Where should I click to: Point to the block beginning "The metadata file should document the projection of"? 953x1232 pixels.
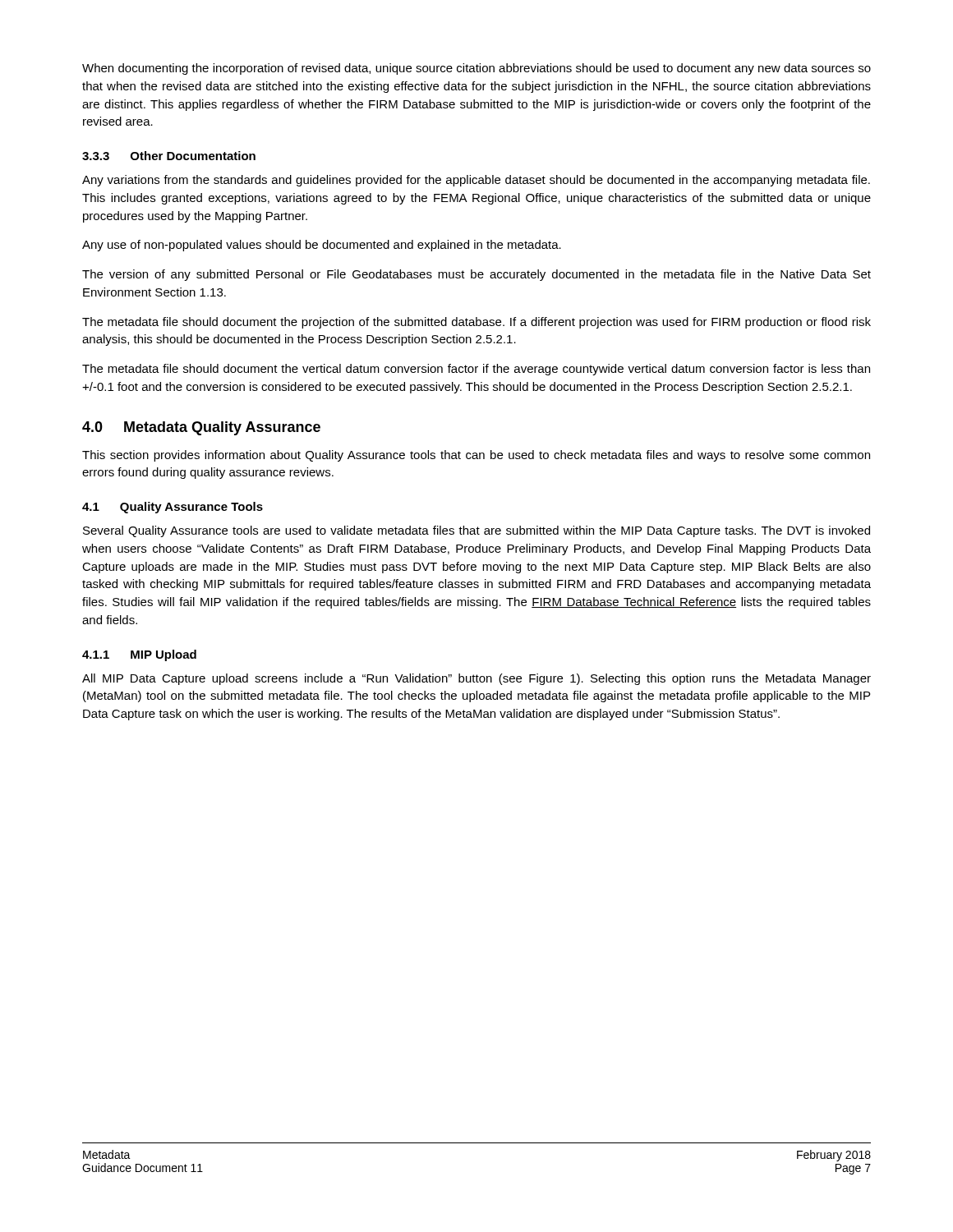point(476,330)
